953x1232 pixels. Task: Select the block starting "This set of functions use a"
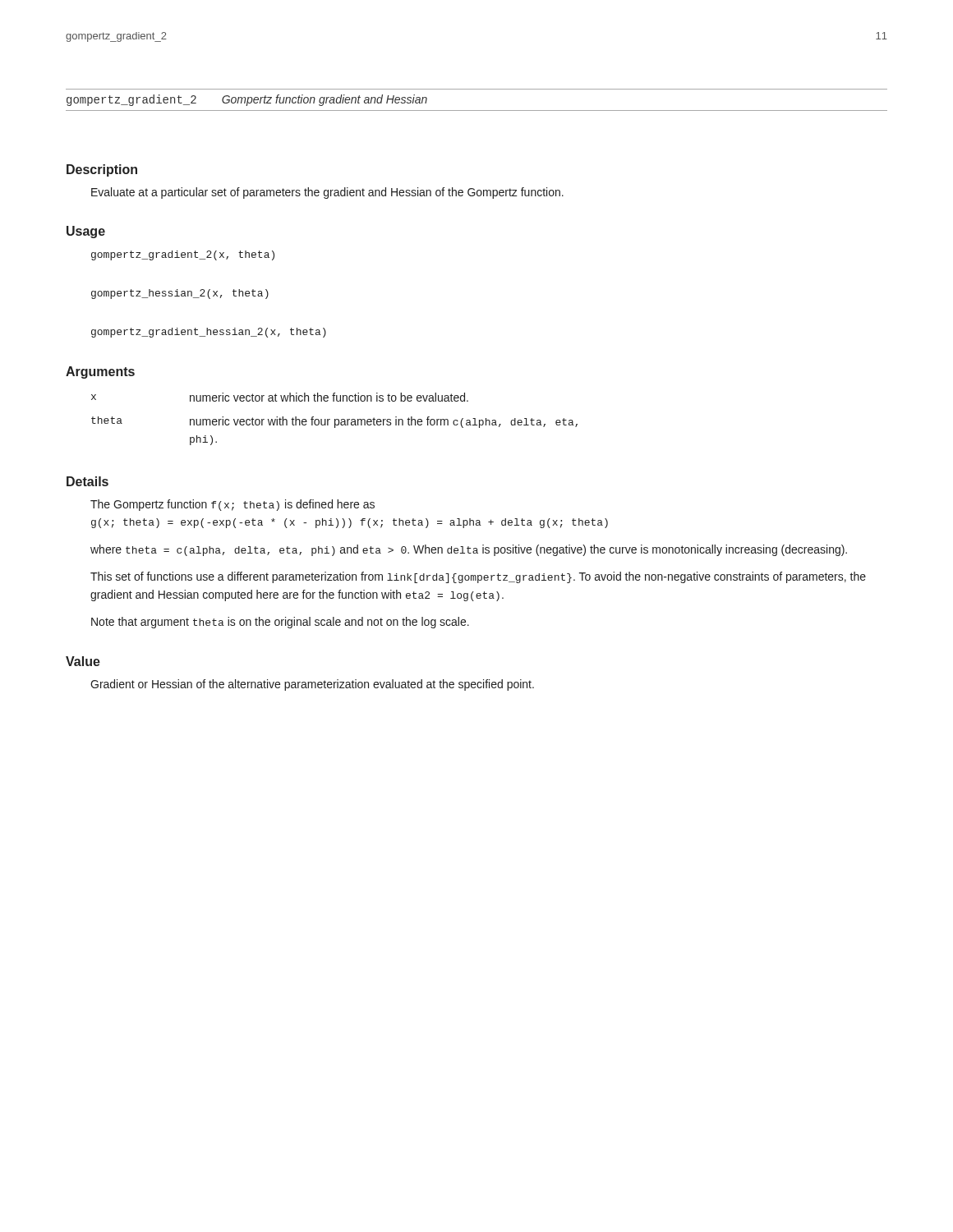478,586
